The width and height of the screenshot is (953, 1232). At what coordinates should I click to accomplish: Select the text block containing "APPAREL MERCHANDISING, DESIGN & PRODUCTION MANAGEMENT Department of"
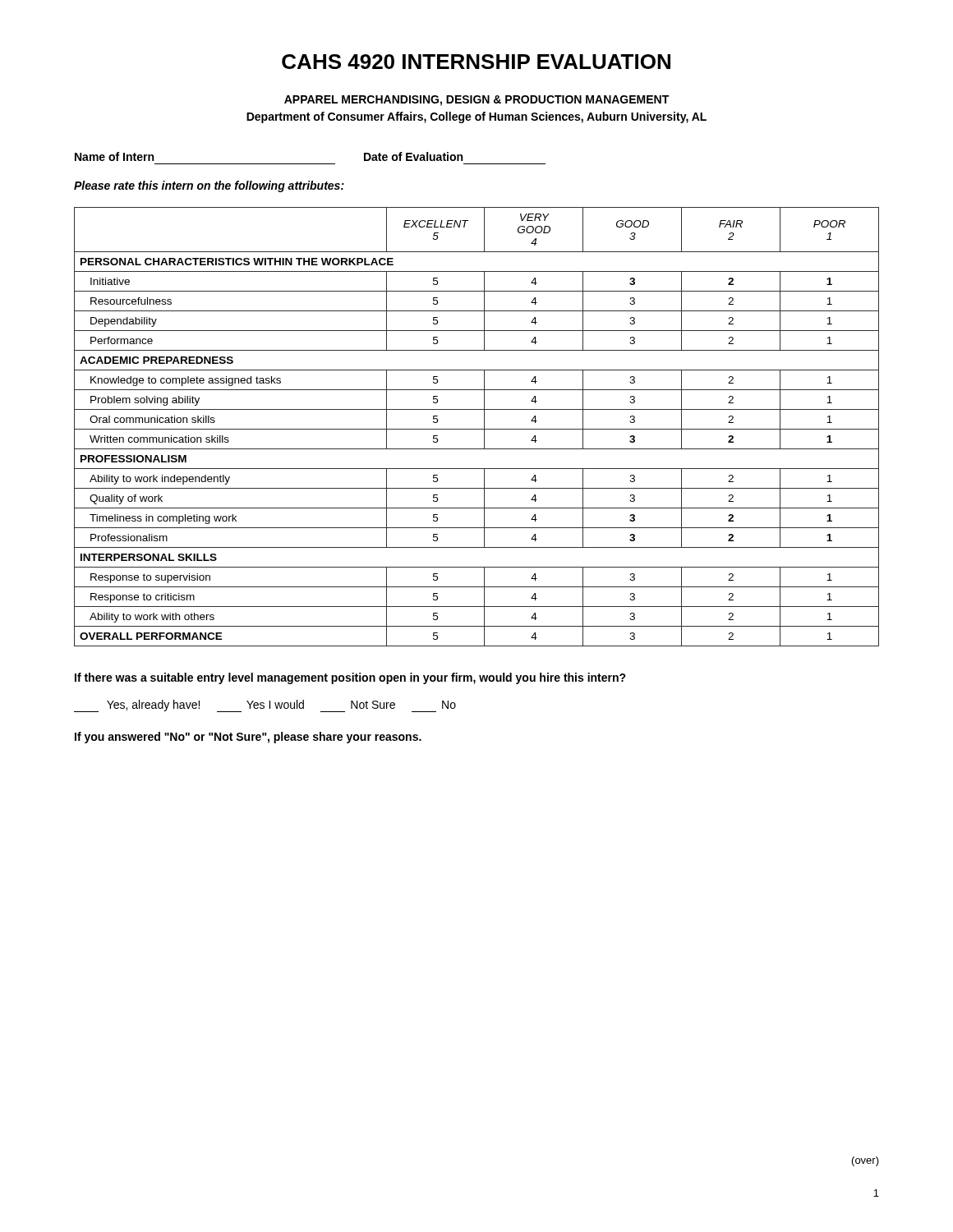[x=476, y=108]
